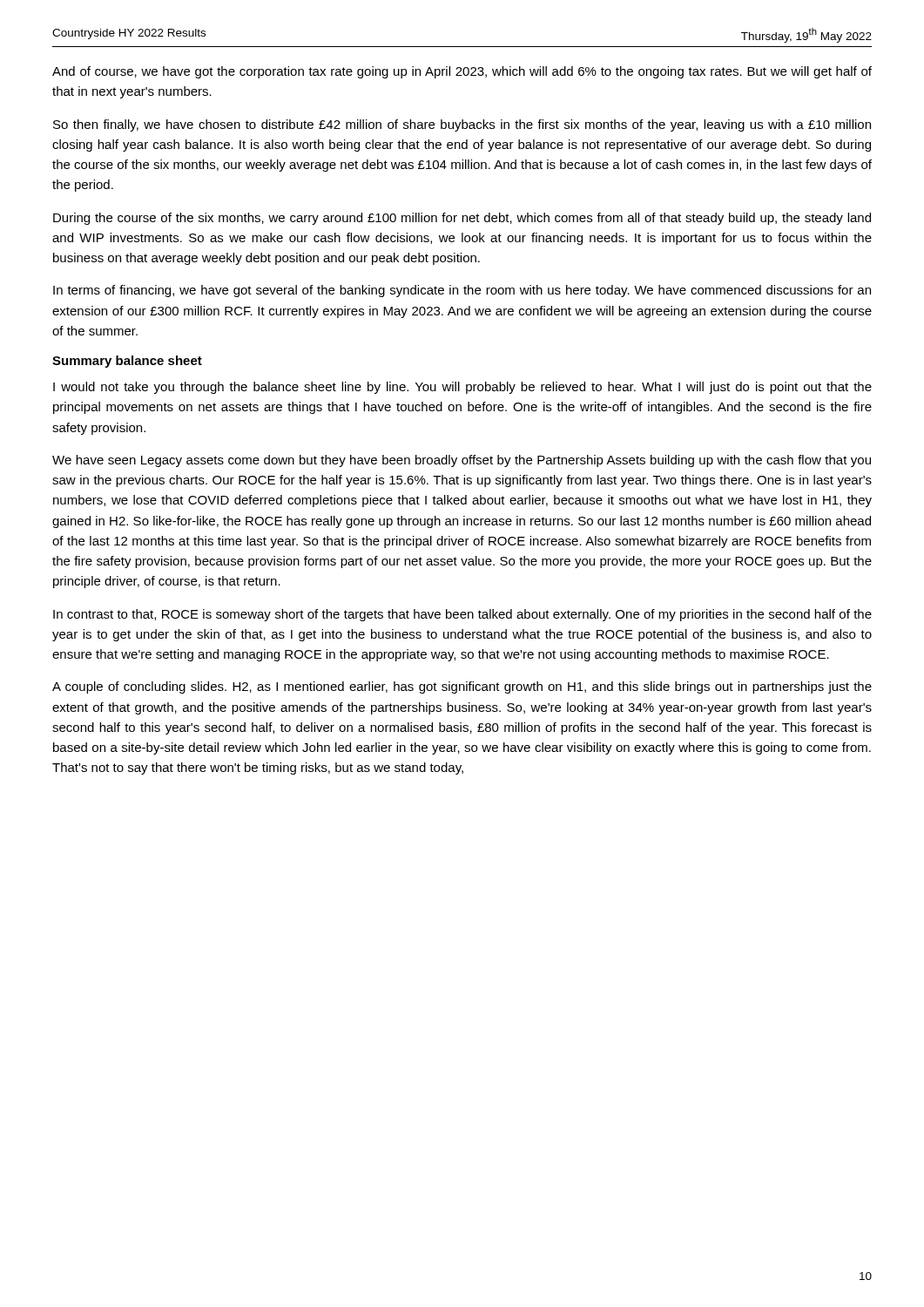Find the text block that reads "And of course, we have got the corporation"
Viewport: 924px width, 1307px height.
pyautogui.click(x=462, y=81)
